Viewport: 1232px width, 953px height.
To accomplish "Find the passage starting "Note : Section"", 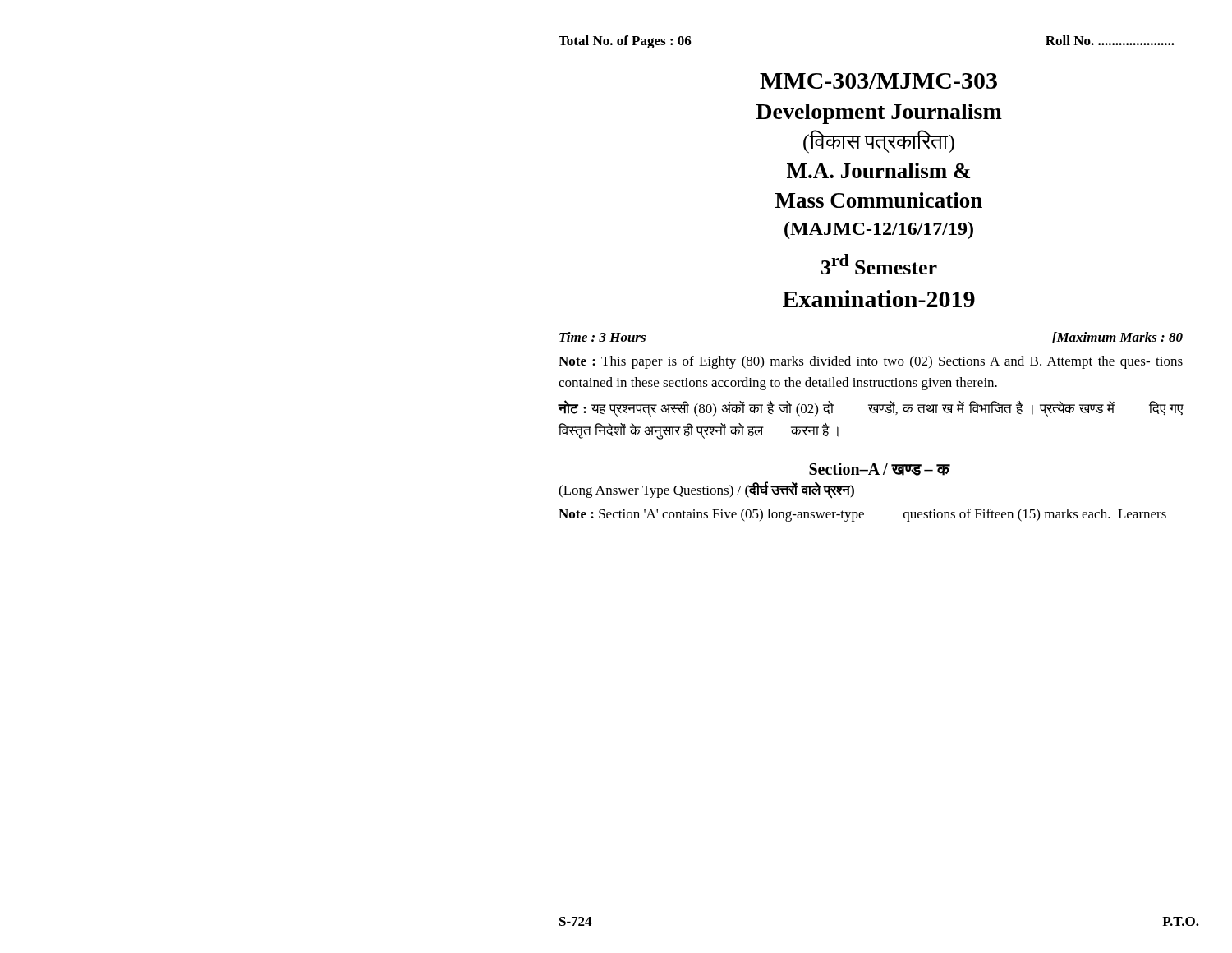I will click(863, 514).
